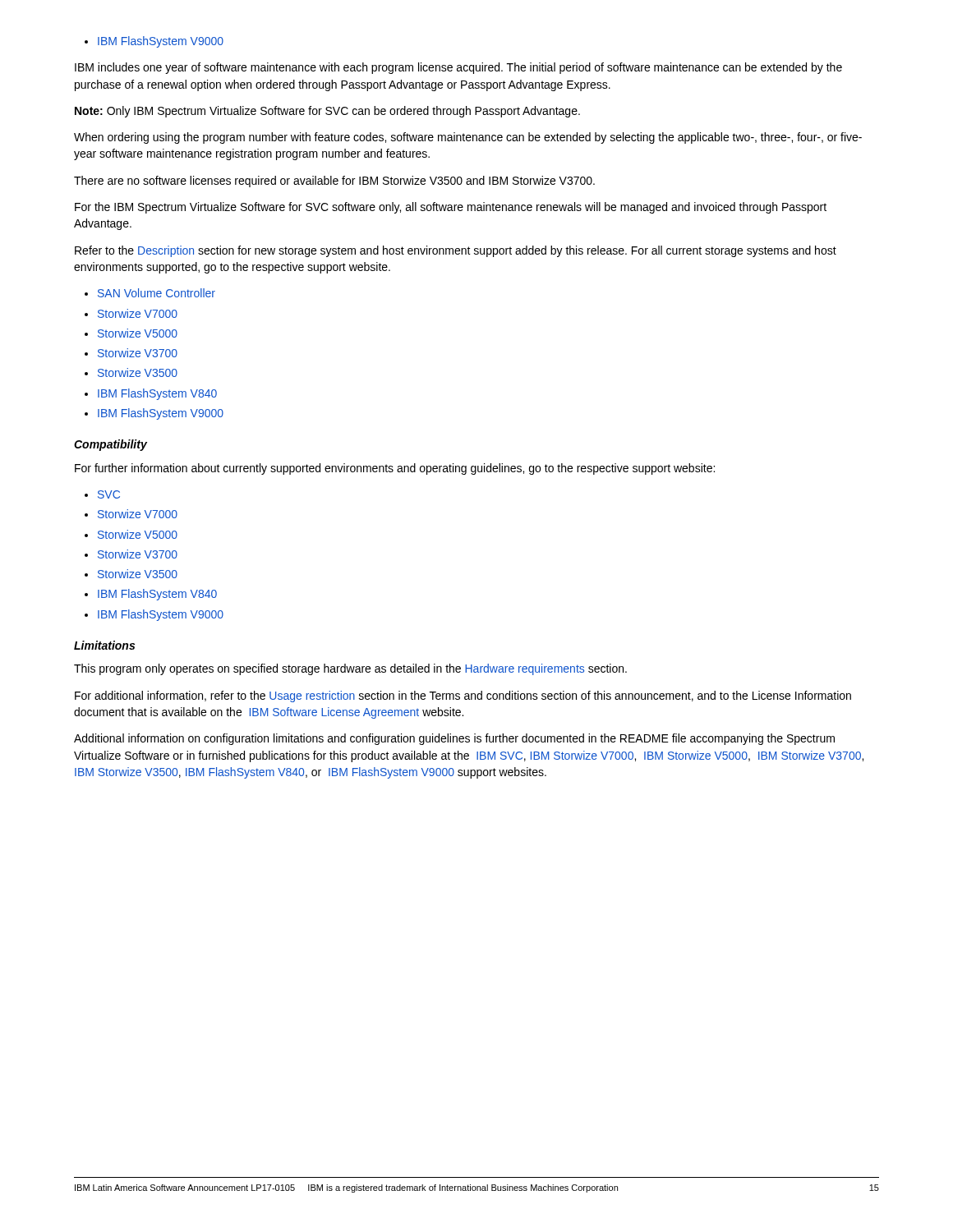
Task: Point to the region starting "For further information about currently"
Action: pyautogui.click(x=476, y=468)
